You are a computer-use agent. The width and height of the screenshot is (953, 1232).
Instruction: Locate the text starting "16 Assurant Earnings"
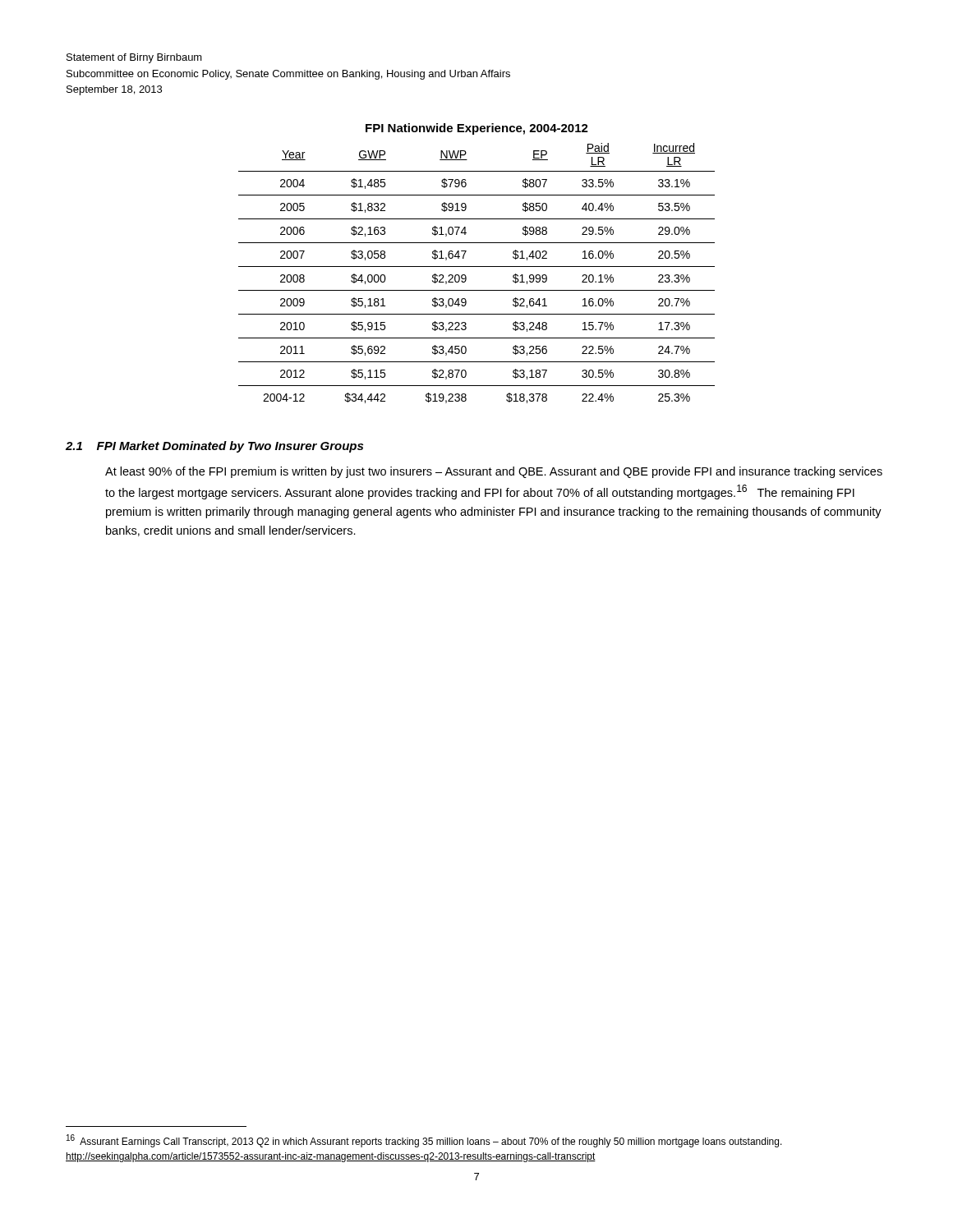tap(425, 1148)
